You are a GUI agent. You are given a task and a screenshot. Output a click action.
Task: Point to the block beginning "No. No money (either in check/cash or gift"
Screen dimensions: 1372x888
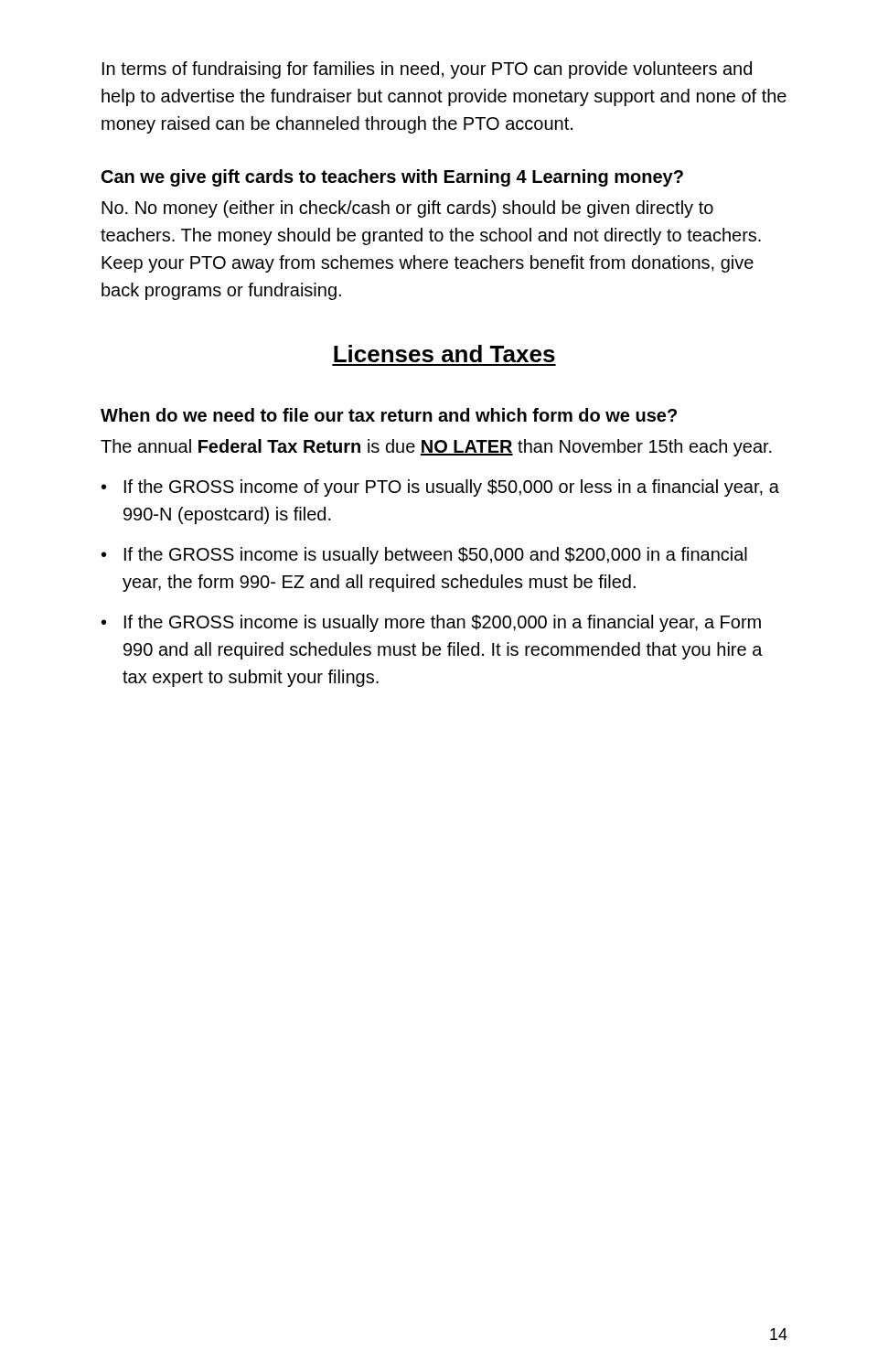pos(431,249)
